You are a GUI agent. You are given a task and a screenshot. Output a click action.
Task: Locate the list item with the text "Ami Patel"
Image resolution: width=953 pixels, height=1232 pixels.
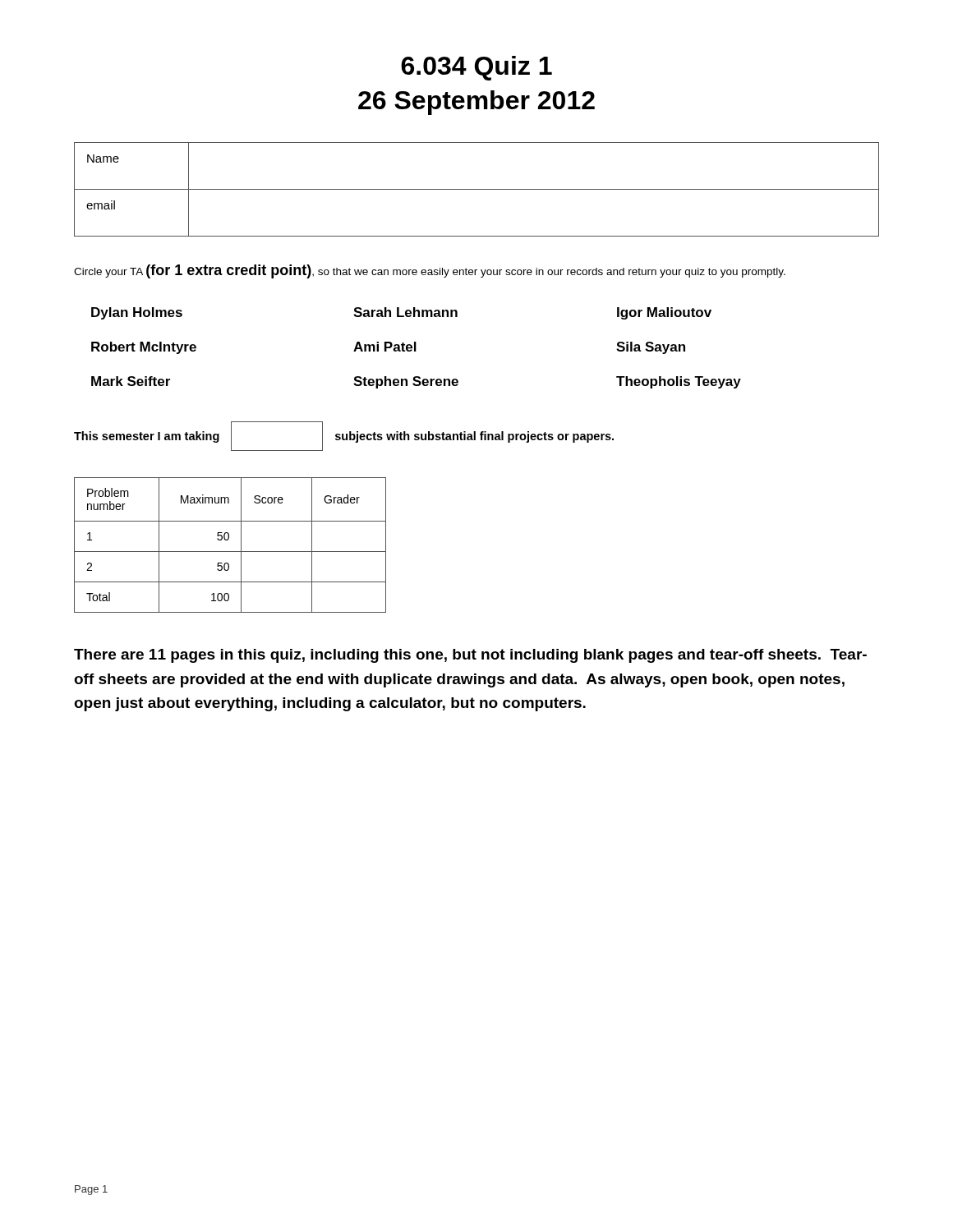pyautogui.click(x=385, y=347)
